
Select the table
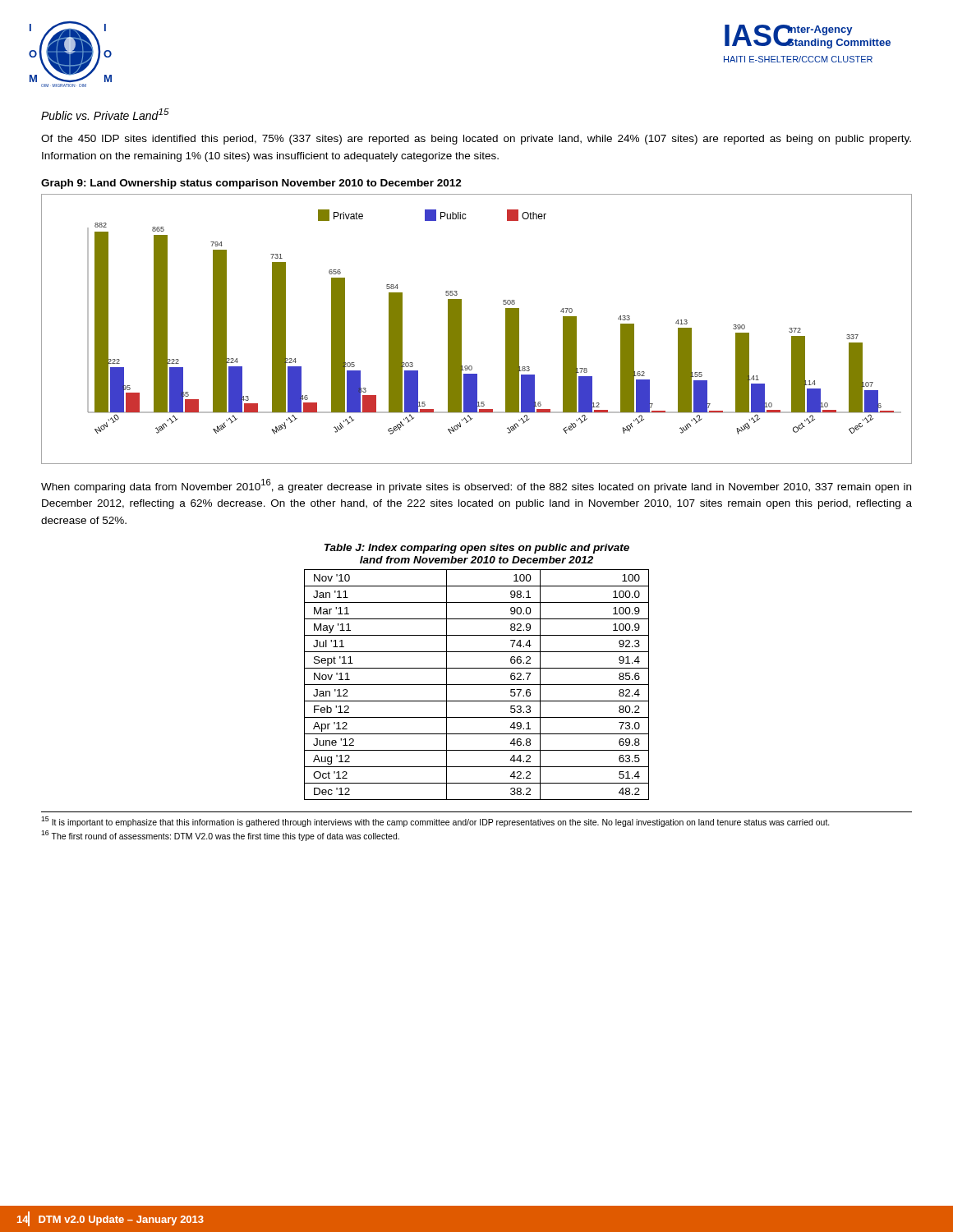pos(476,684)
